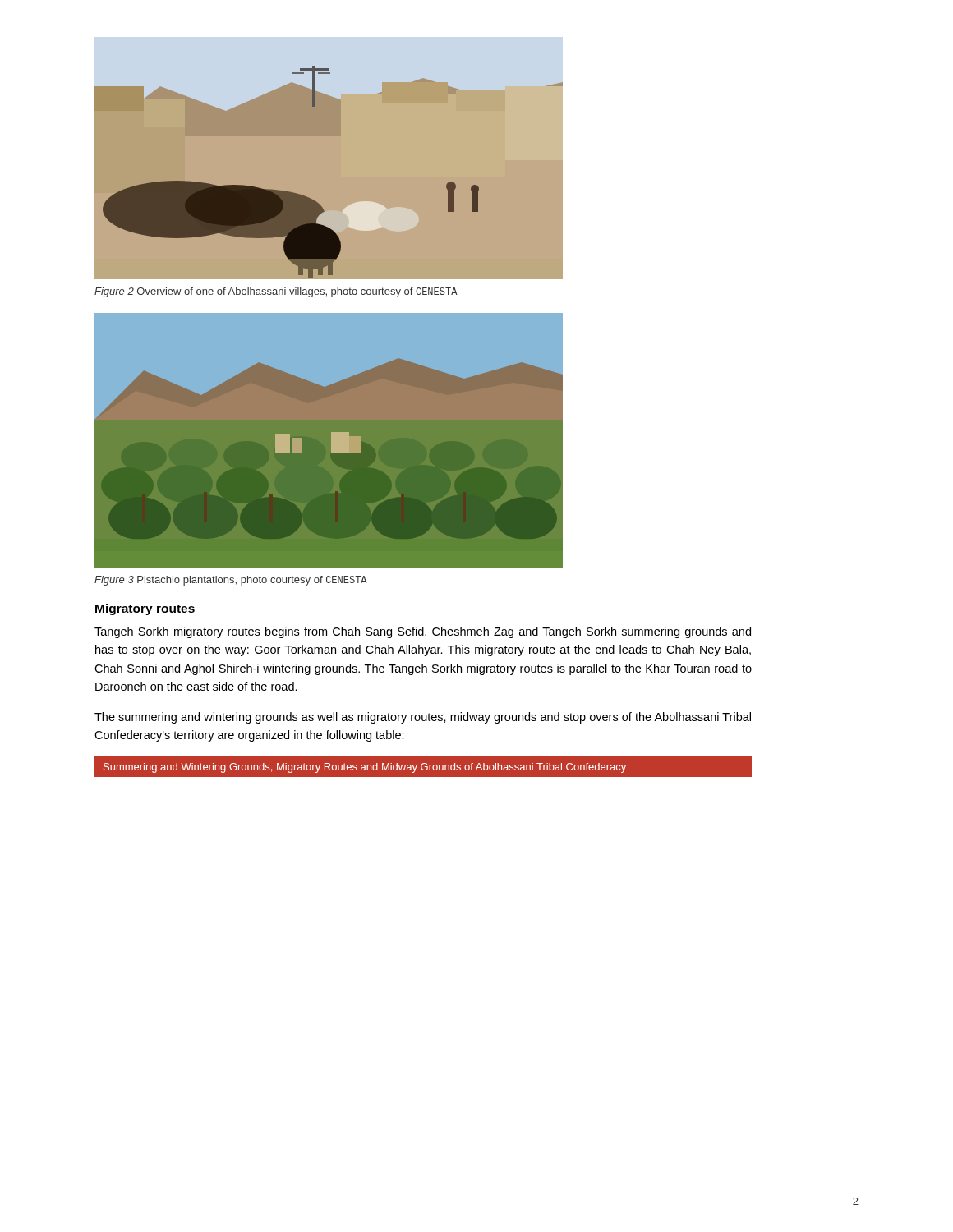953x1232 pixels.
Task: Locate the caption with the text "Summering and Wintering Grounds, Migratory Routes"
Action: click(x=365, y=767)
